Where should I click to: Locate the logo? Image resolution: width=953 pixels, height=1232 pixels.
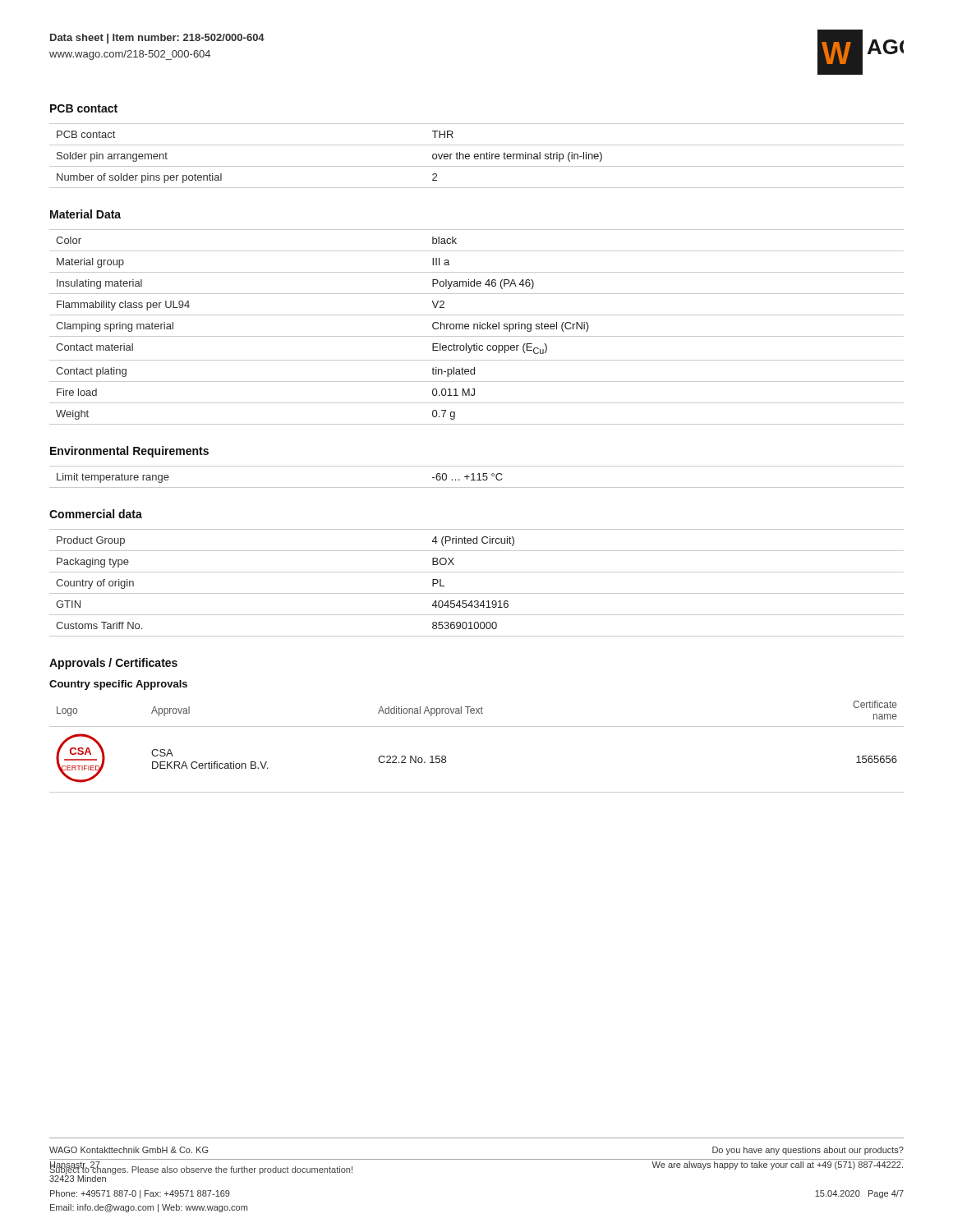click(861, 53)
